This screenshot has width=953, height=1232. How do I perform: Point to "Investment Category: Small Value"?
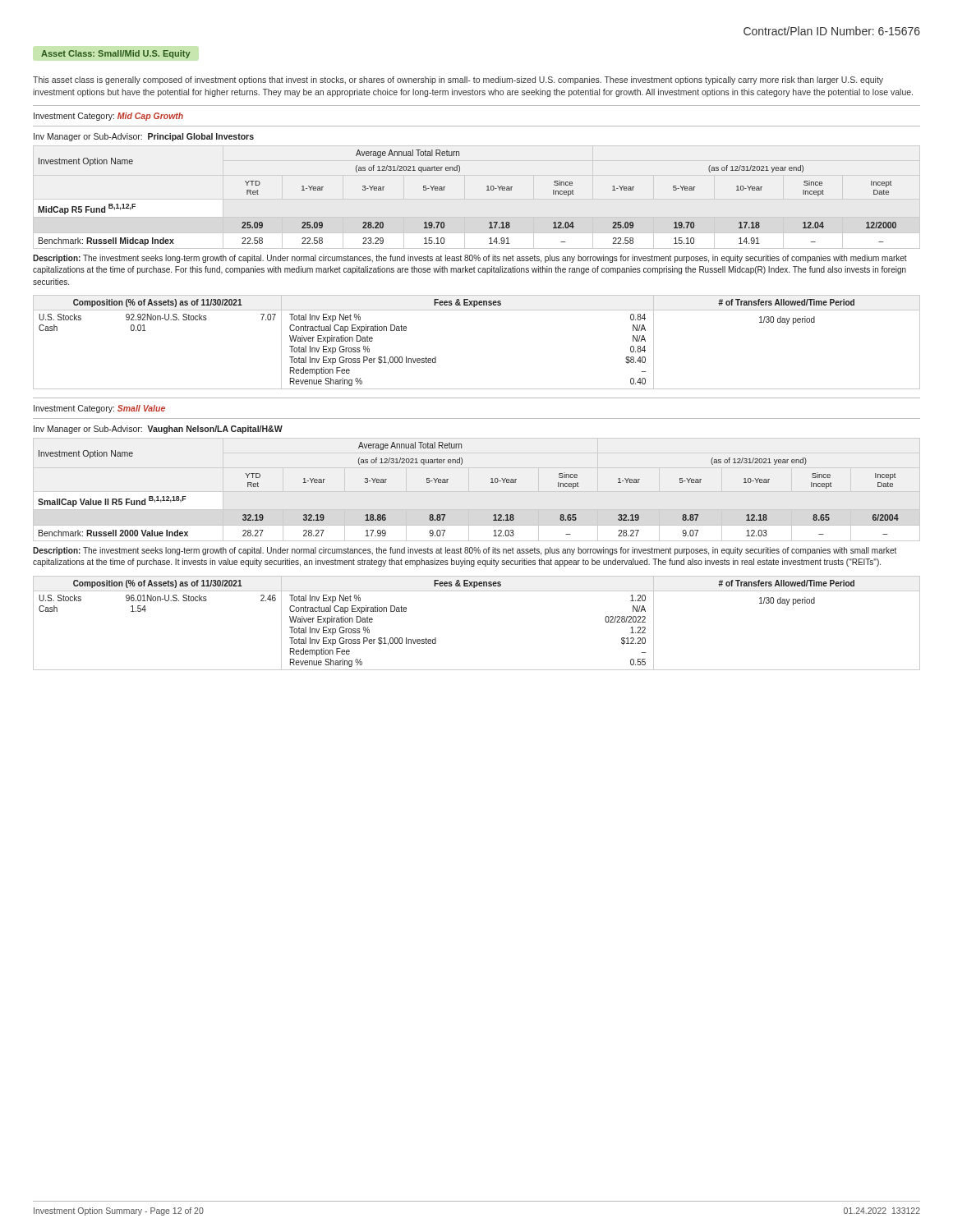pyautogui.click(x=99, y=409)
